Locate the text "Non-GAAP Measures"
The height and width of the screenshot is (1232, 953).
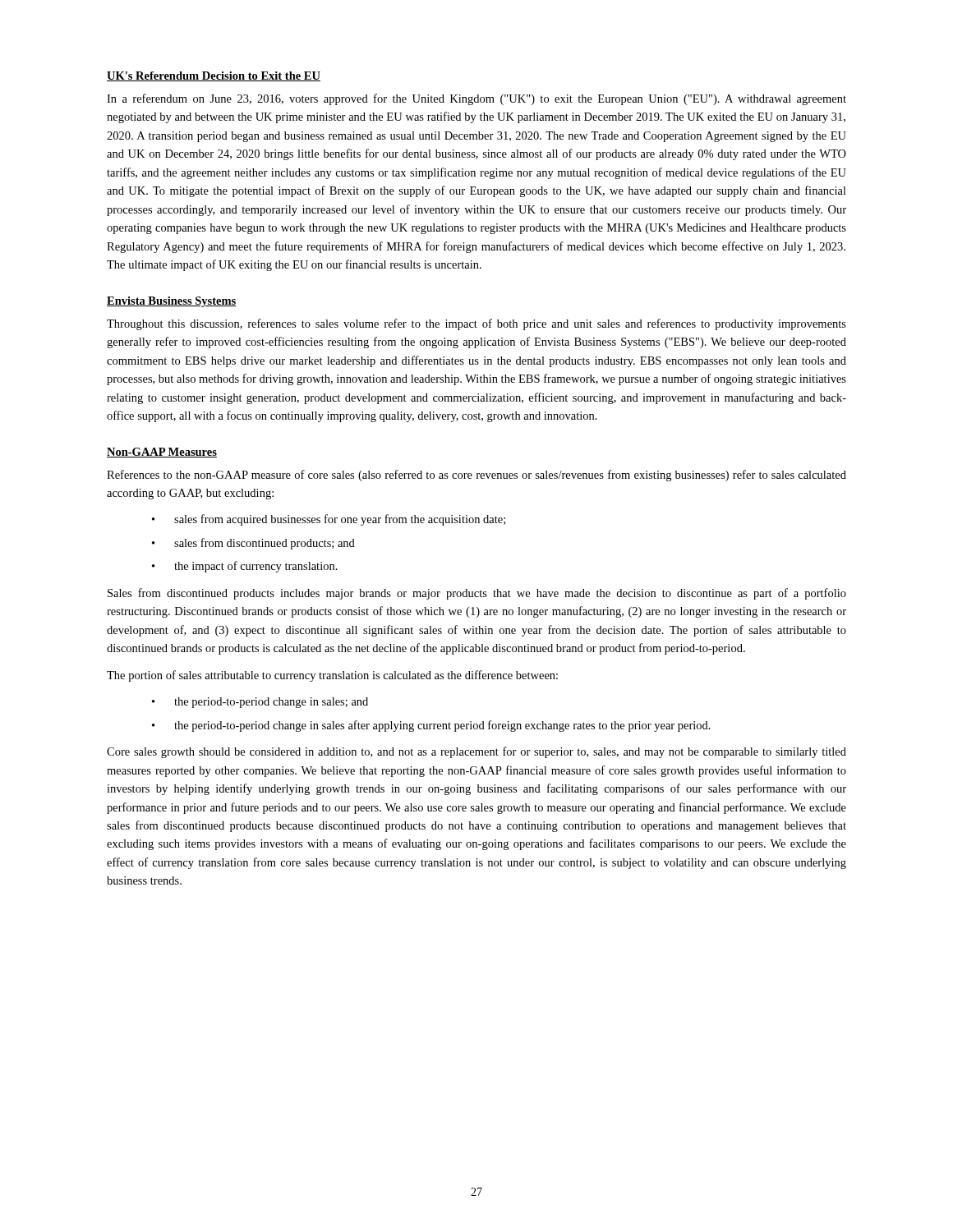click(162, 451)
